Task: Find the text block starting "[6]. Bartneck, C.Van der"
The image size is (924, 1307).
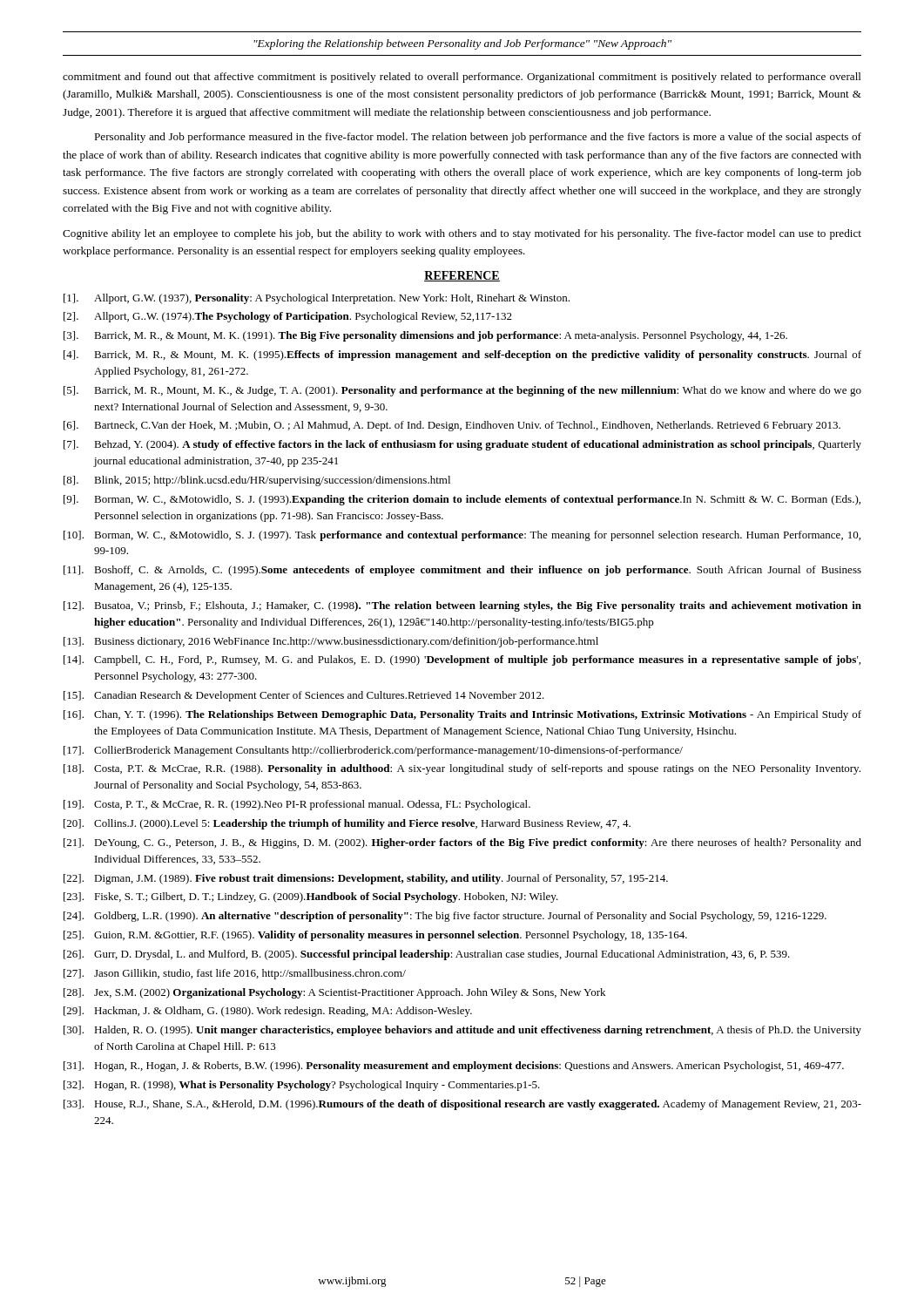Action: 462,426
